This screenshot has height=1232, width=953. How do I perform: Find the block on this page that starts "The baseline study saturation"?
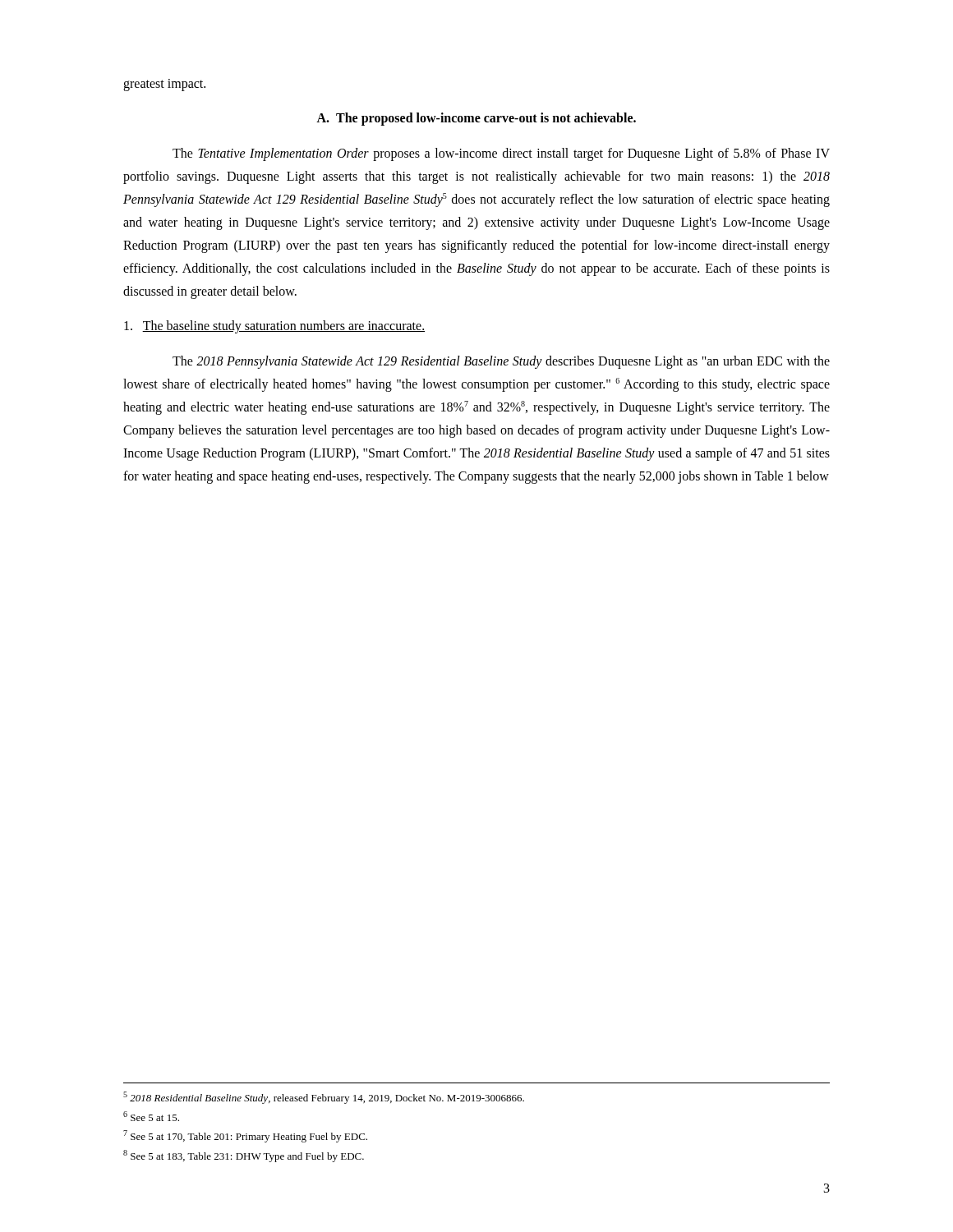(274, 326)
